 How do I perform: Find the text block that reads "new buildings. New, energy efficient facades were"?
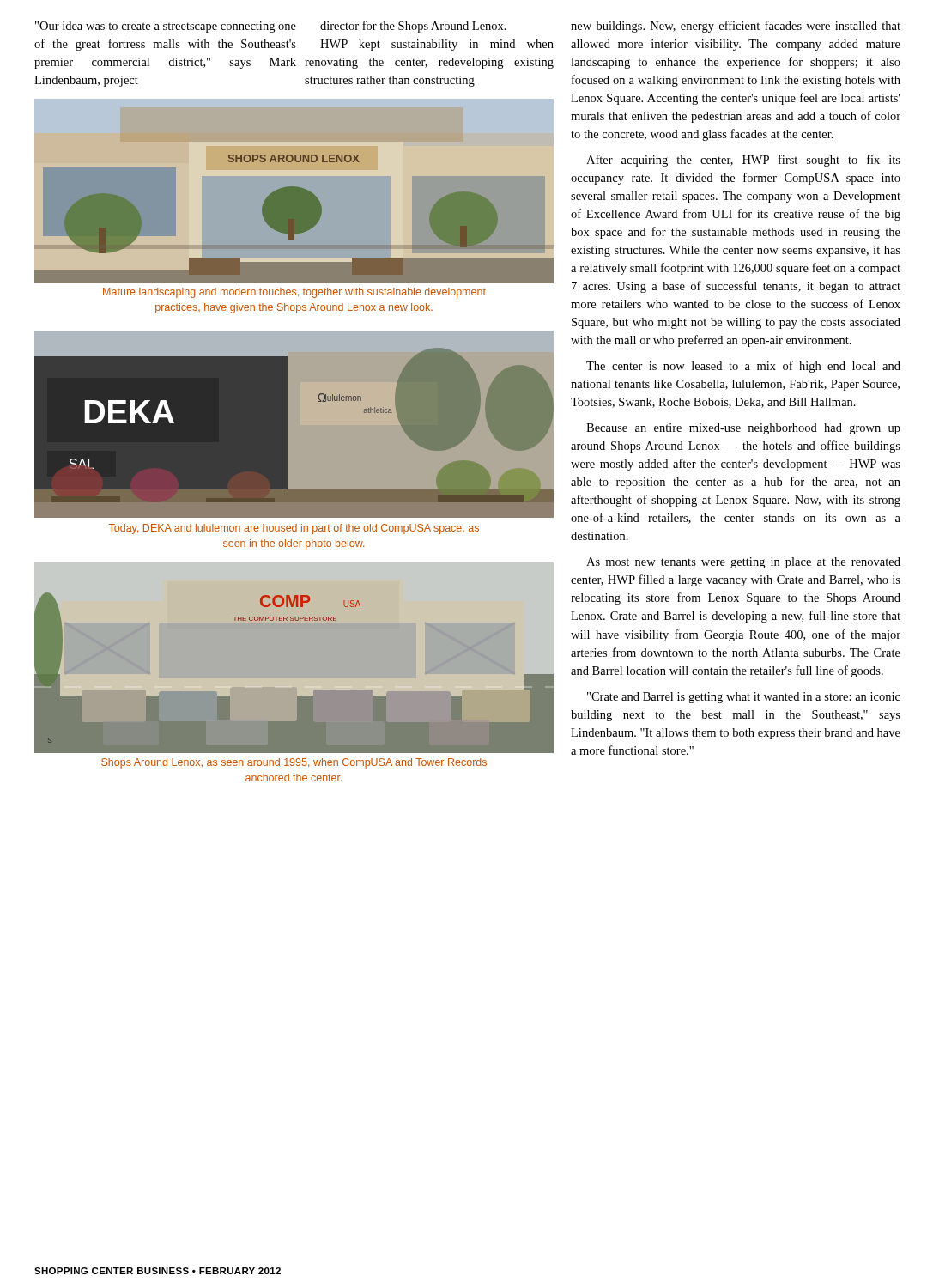[736, 388]
